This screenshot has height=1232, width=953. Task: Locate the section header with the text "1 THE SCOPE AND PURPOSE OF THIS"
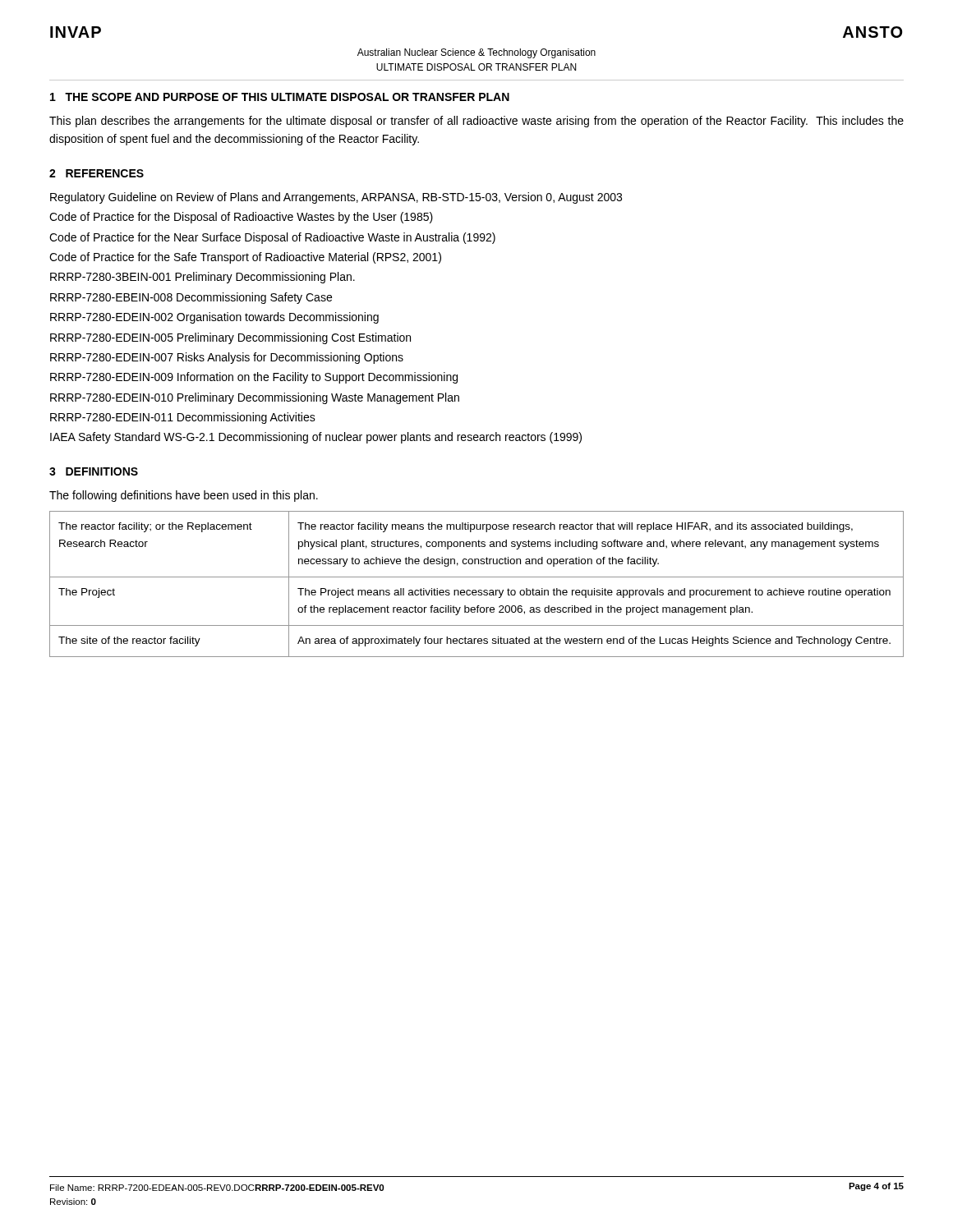(x=279, y=97)
